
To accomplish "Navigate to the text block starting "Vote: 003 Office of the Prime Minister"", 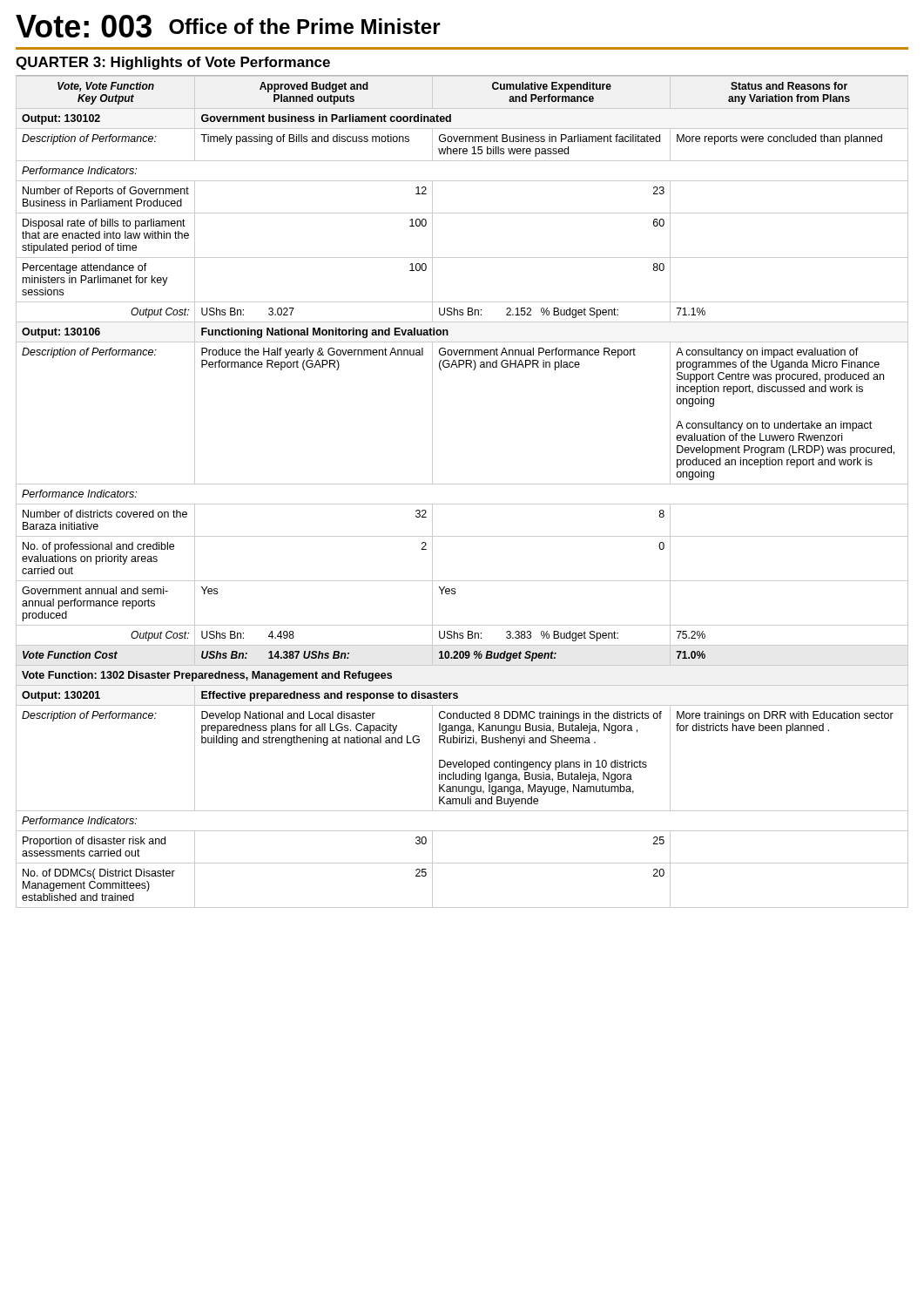I will coord(228,27).
